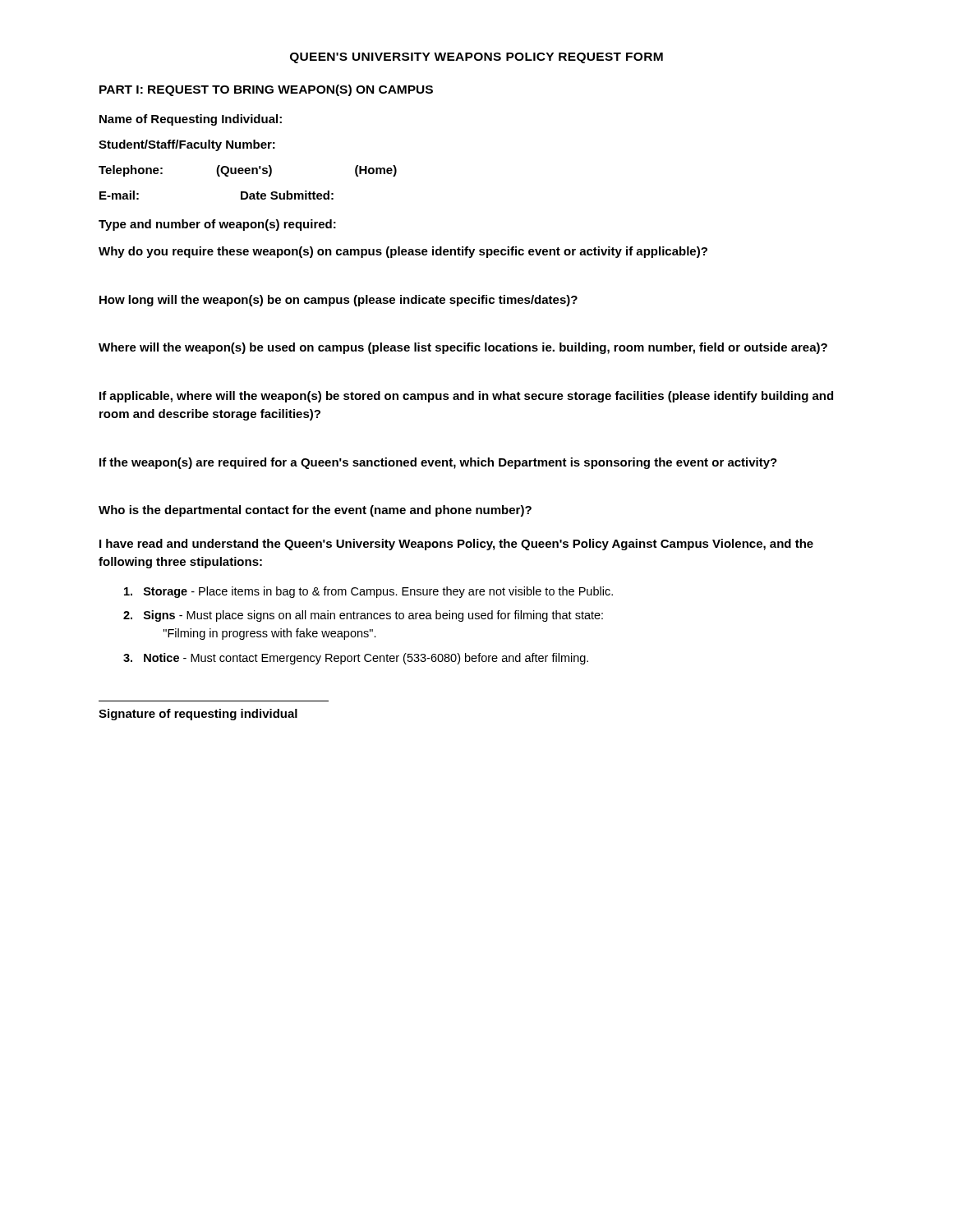Select the section header with the text "PART I: REQUEST TO BRING"
The image size is (953, 1232).
[x=266, y=89]
